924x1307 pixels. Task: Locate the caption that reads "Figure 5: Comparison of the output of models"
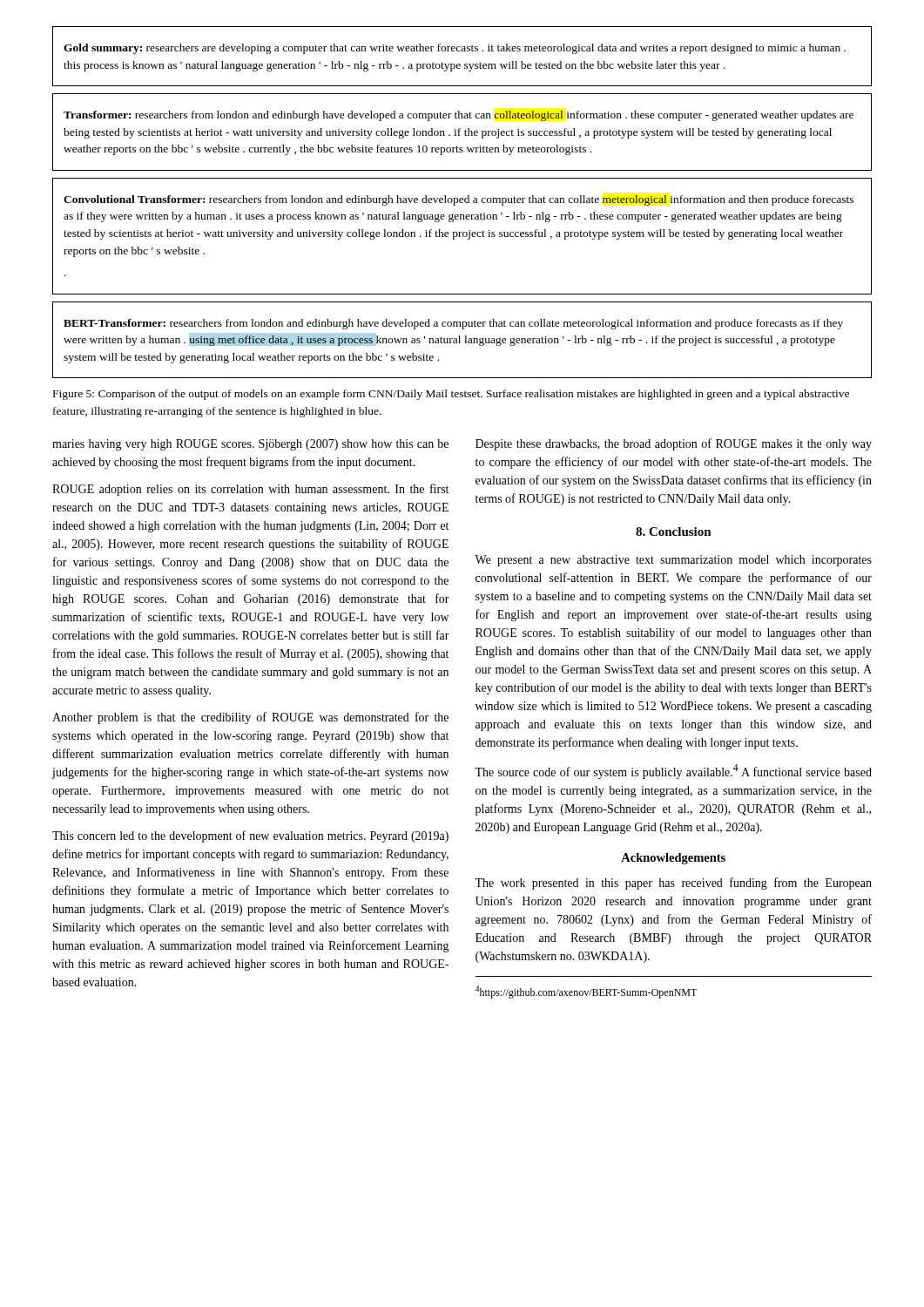coord(451,402)
